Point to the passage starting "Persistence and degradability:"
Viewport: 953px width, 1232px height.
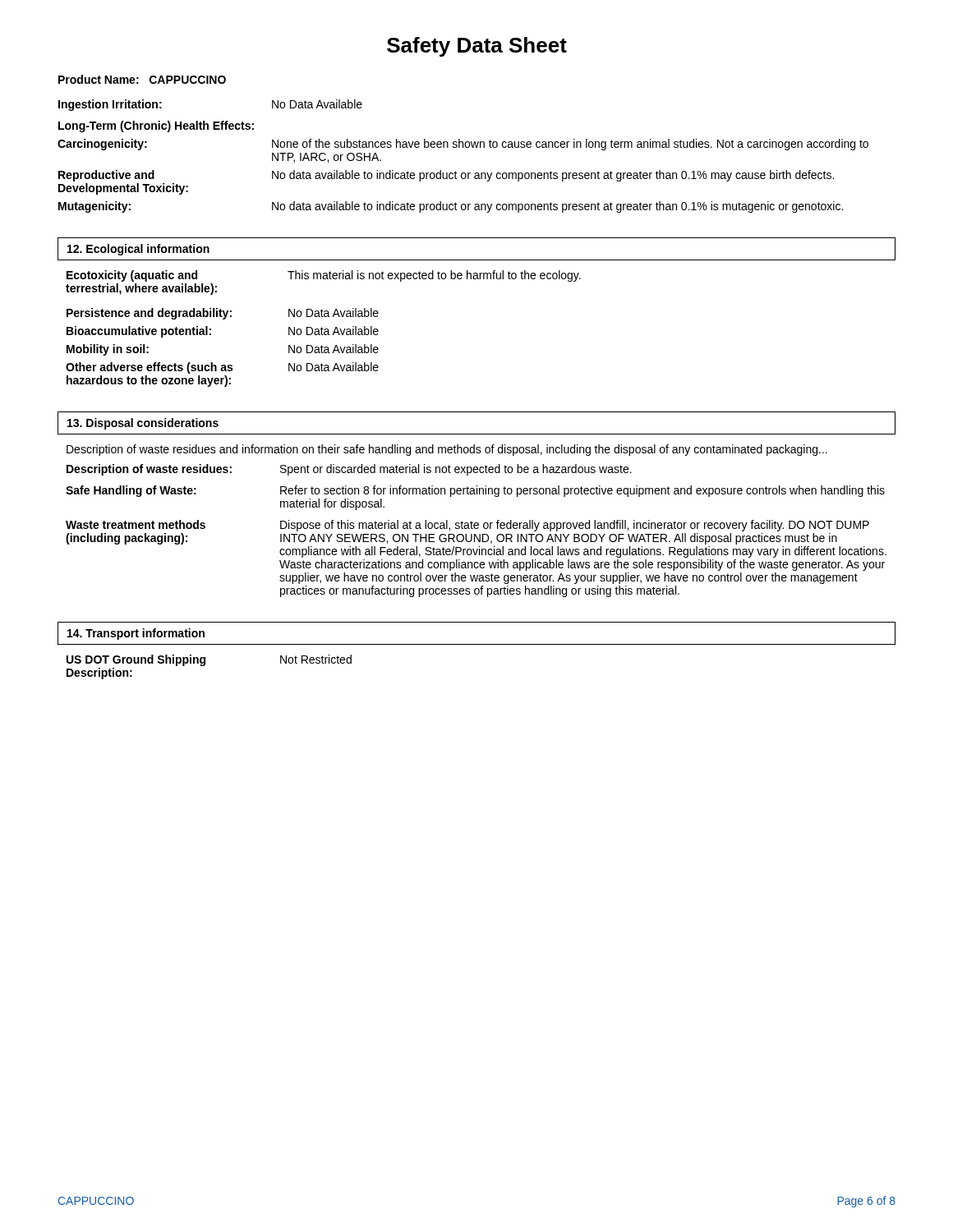point(223,314)
